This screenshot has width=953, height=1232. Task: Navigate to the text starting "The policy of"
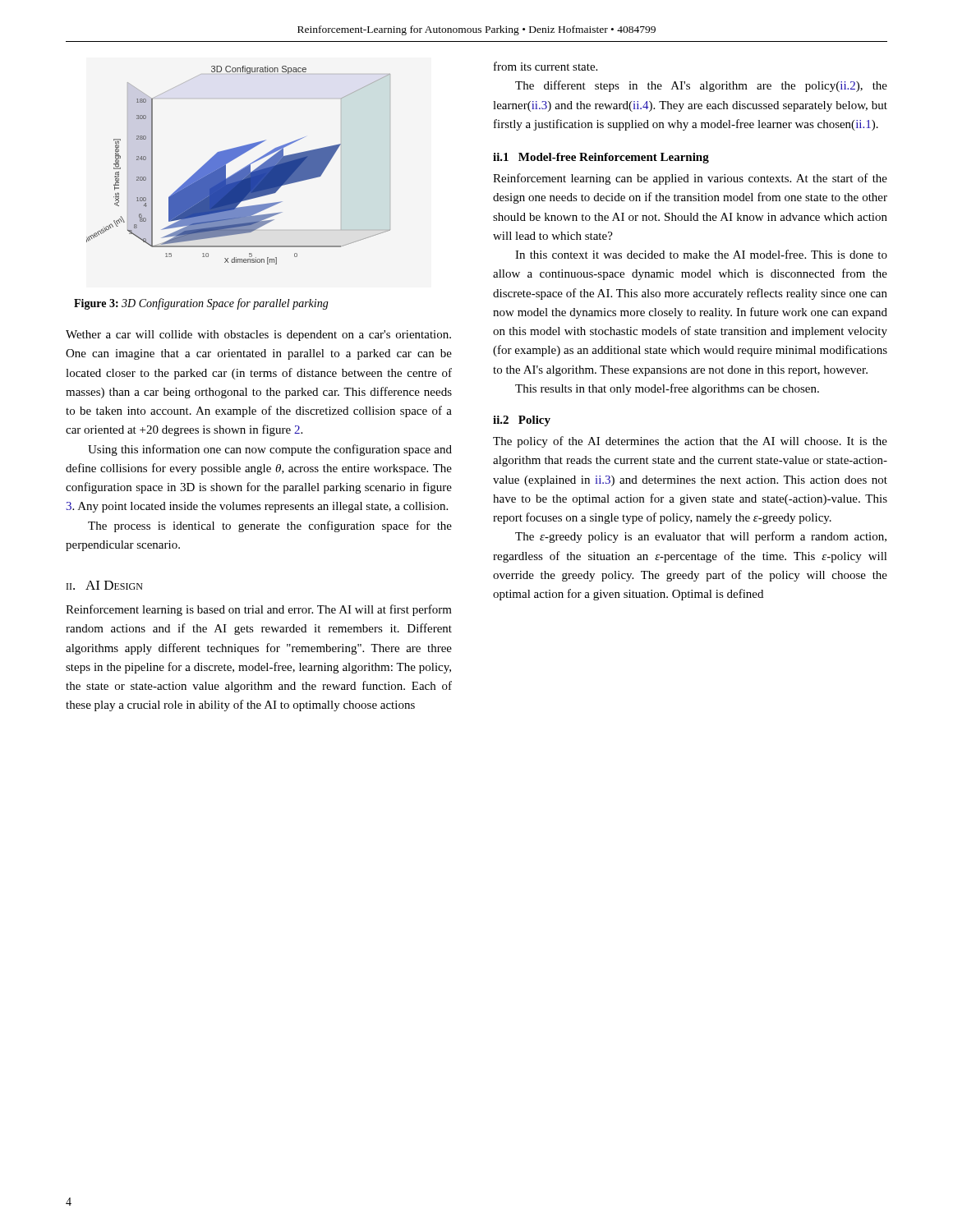690,518
